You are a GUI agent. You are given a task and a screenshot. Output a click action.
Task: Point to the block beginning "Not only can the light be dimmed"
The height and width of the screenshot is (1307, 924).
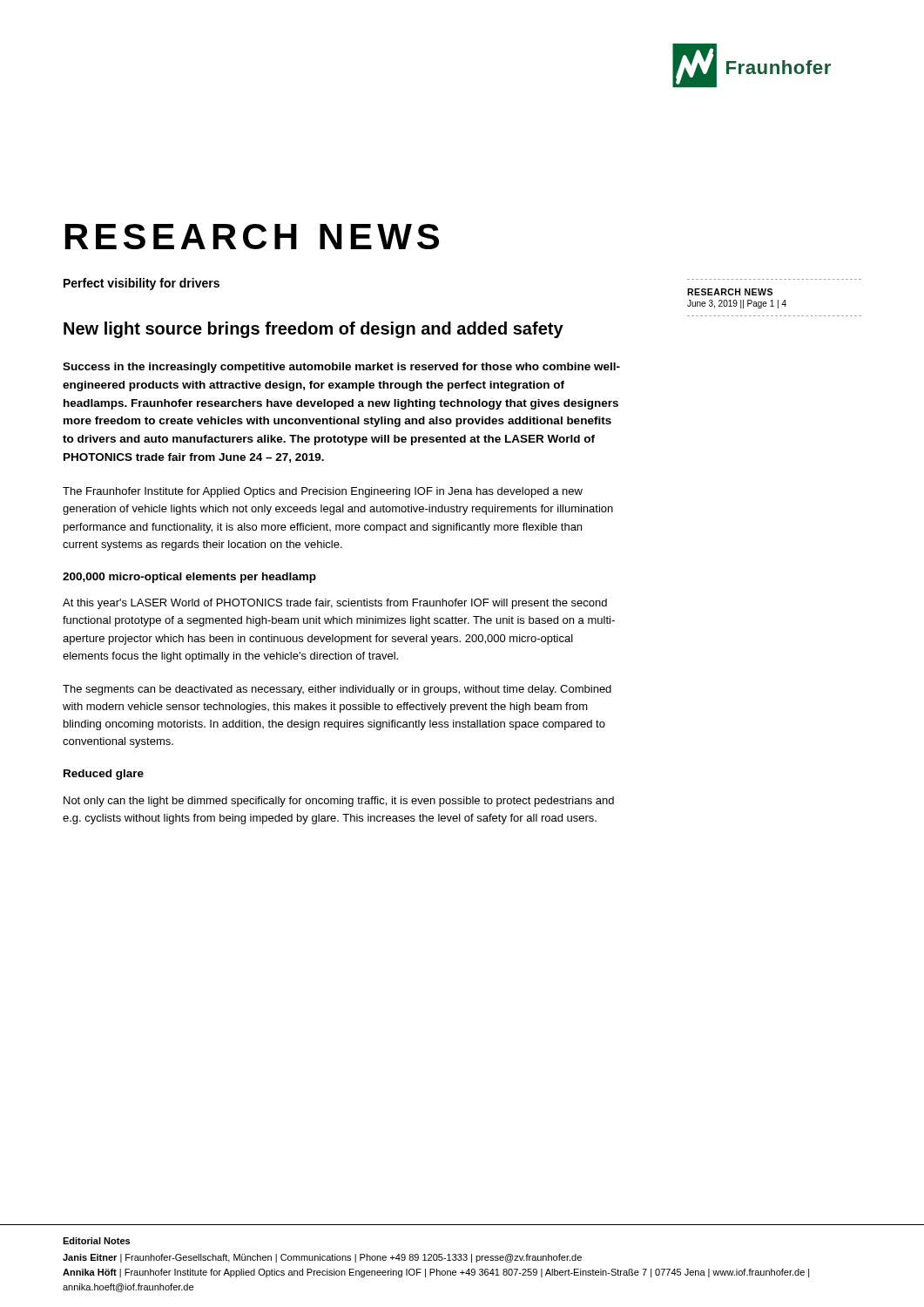(x=341, y=810)
